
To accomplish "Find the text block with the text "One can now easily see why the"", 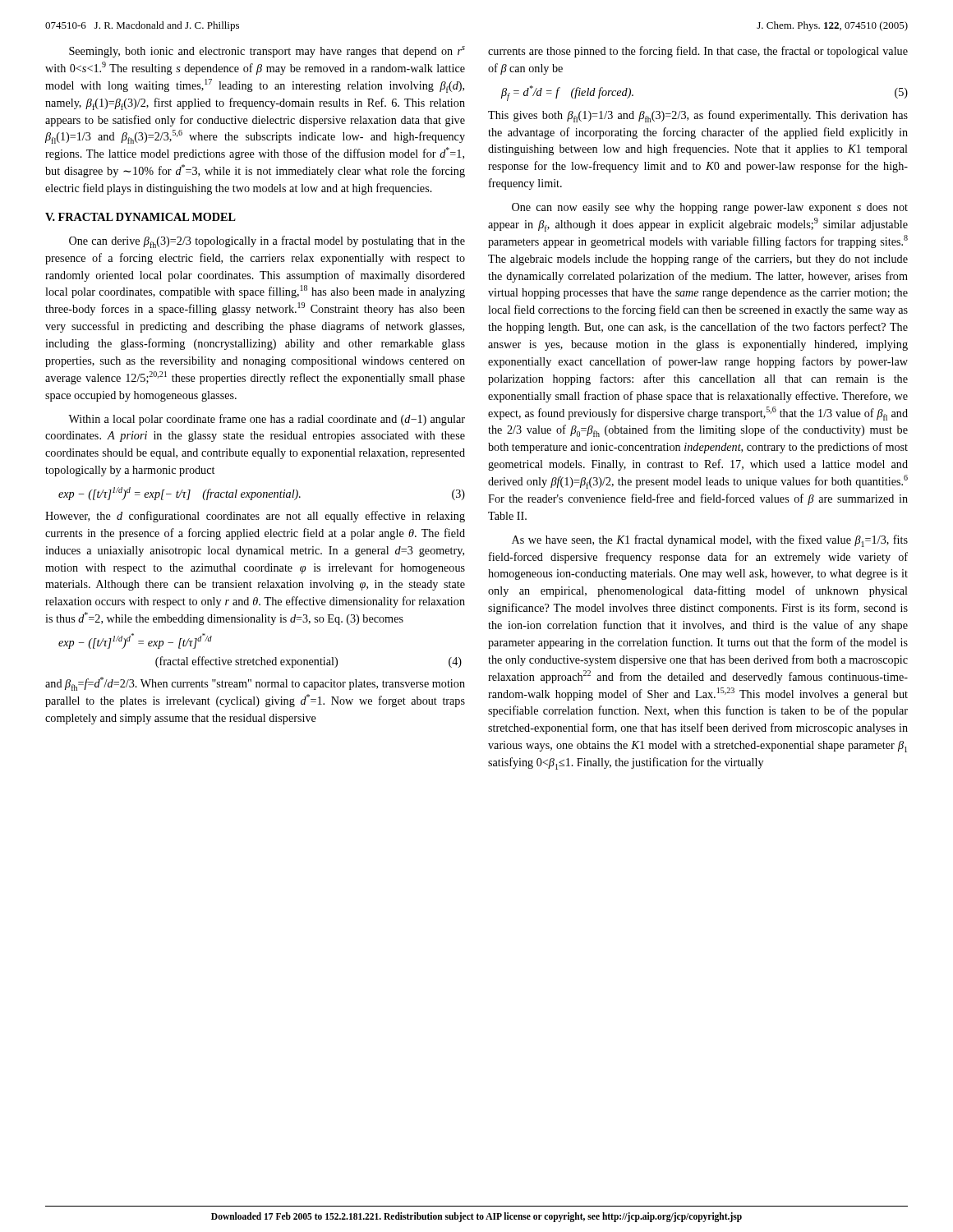I will 698,362.
